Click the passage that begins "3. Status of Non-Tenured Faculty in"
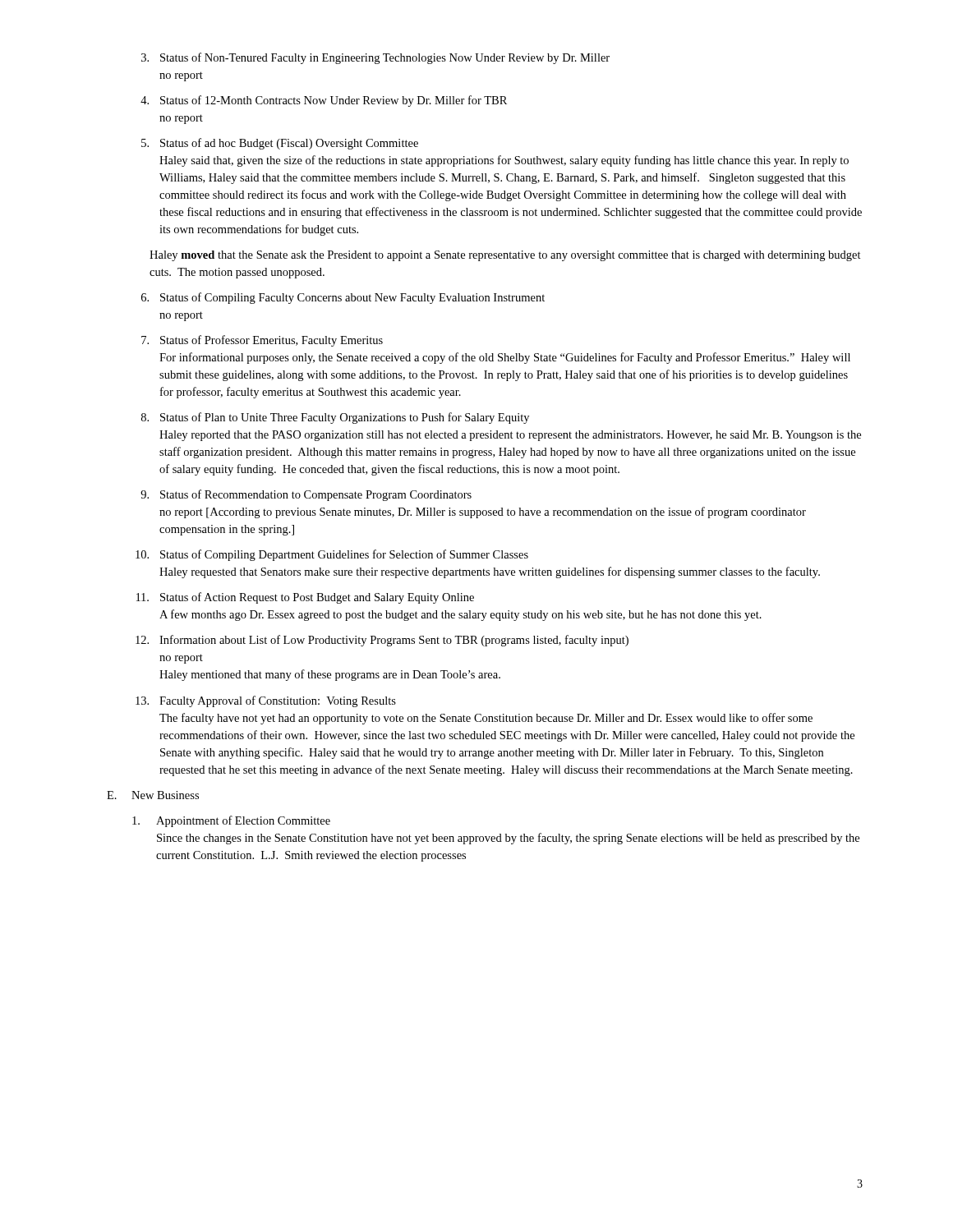This screenshot has height=1232, width=953. [x=485, y=67]
